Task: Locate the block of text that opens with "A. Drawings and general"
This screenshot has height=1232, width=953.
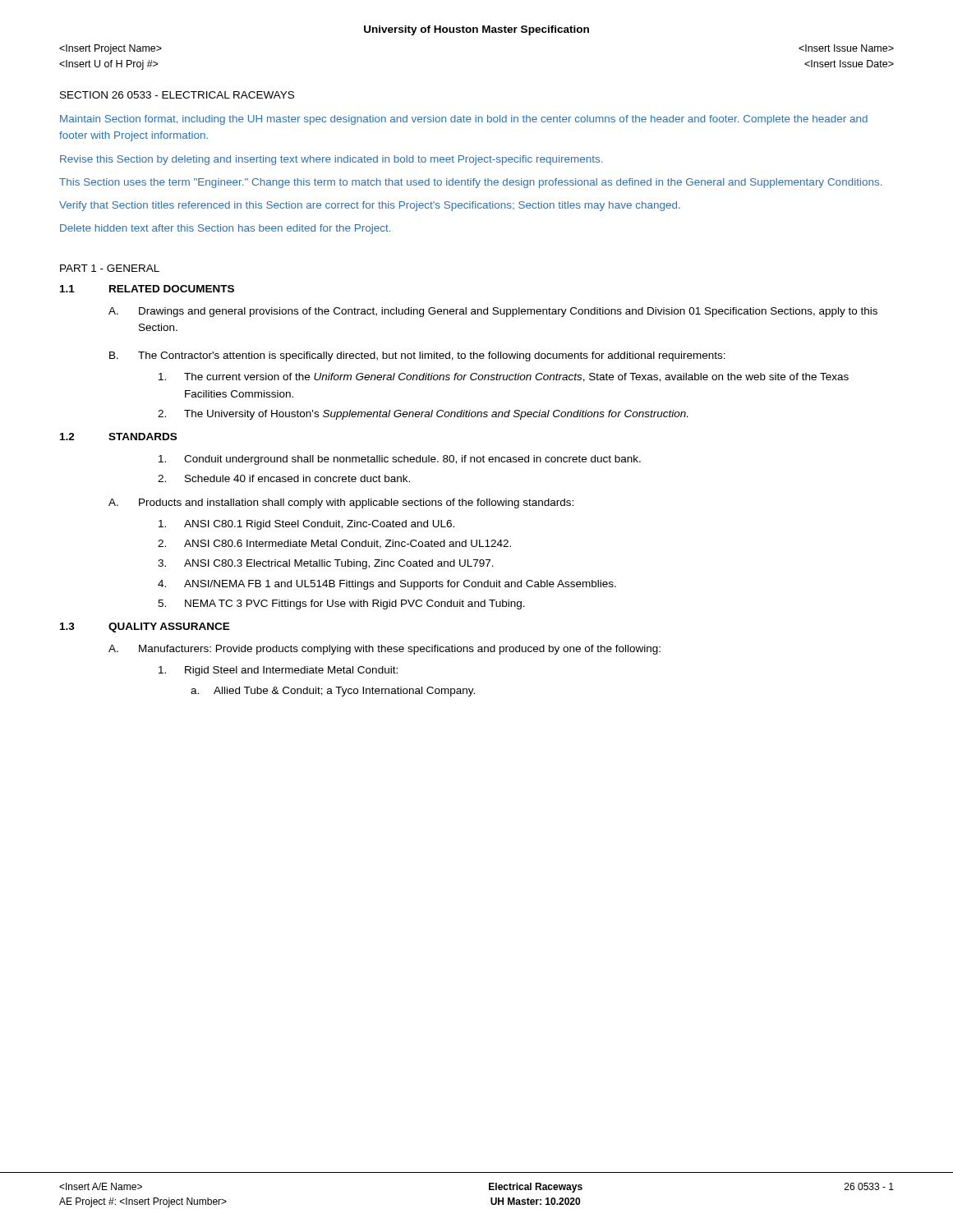Action: pyautogui.click(x=501, y=319)
